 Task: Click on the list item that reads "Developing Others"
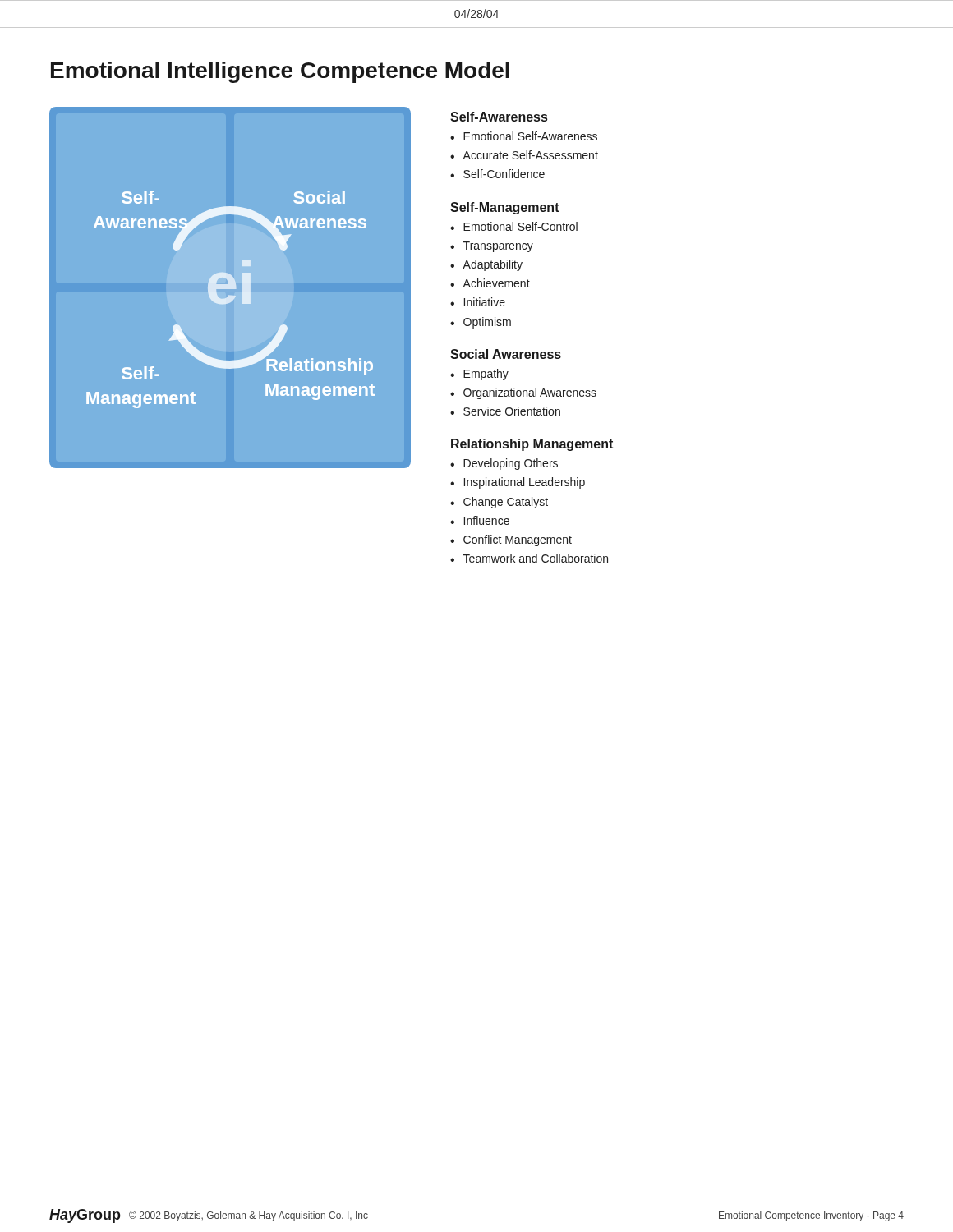[x=511, y=463]
